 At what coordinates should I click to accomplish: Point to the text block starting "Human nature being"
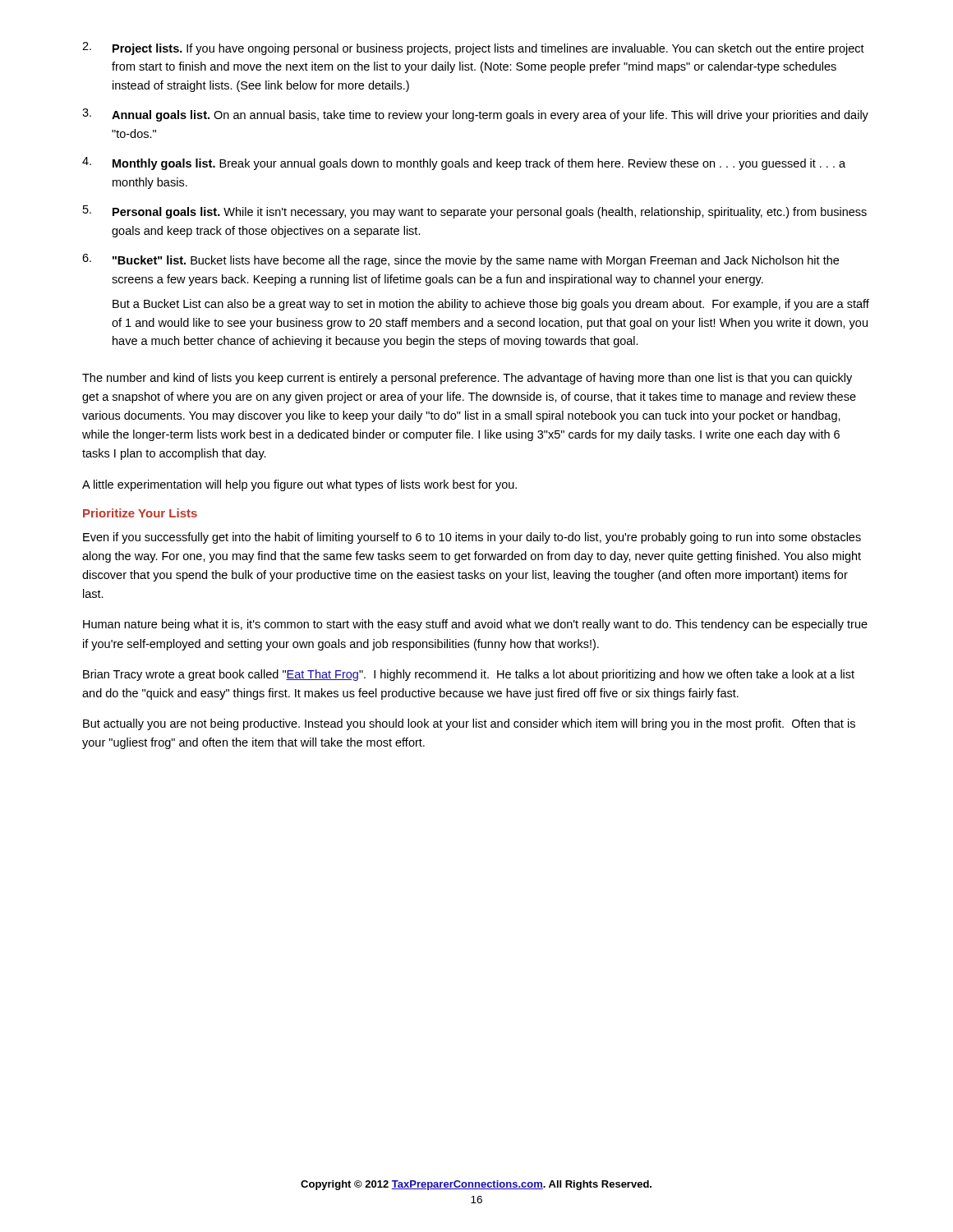(475, 634)
